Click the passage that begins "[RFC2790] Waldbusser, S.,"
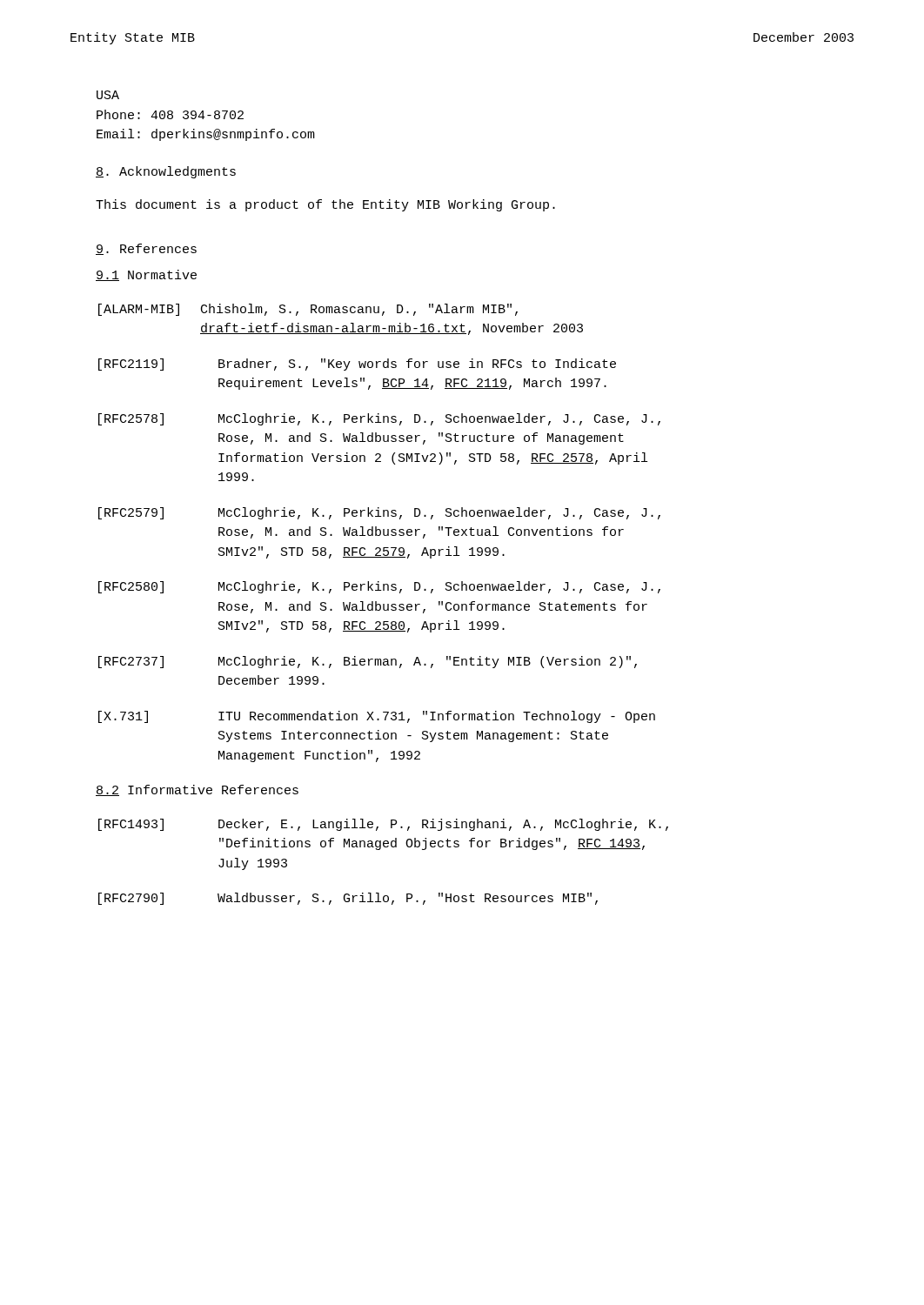This screenshot has height=1305, width=924. [x=475, y=900]
